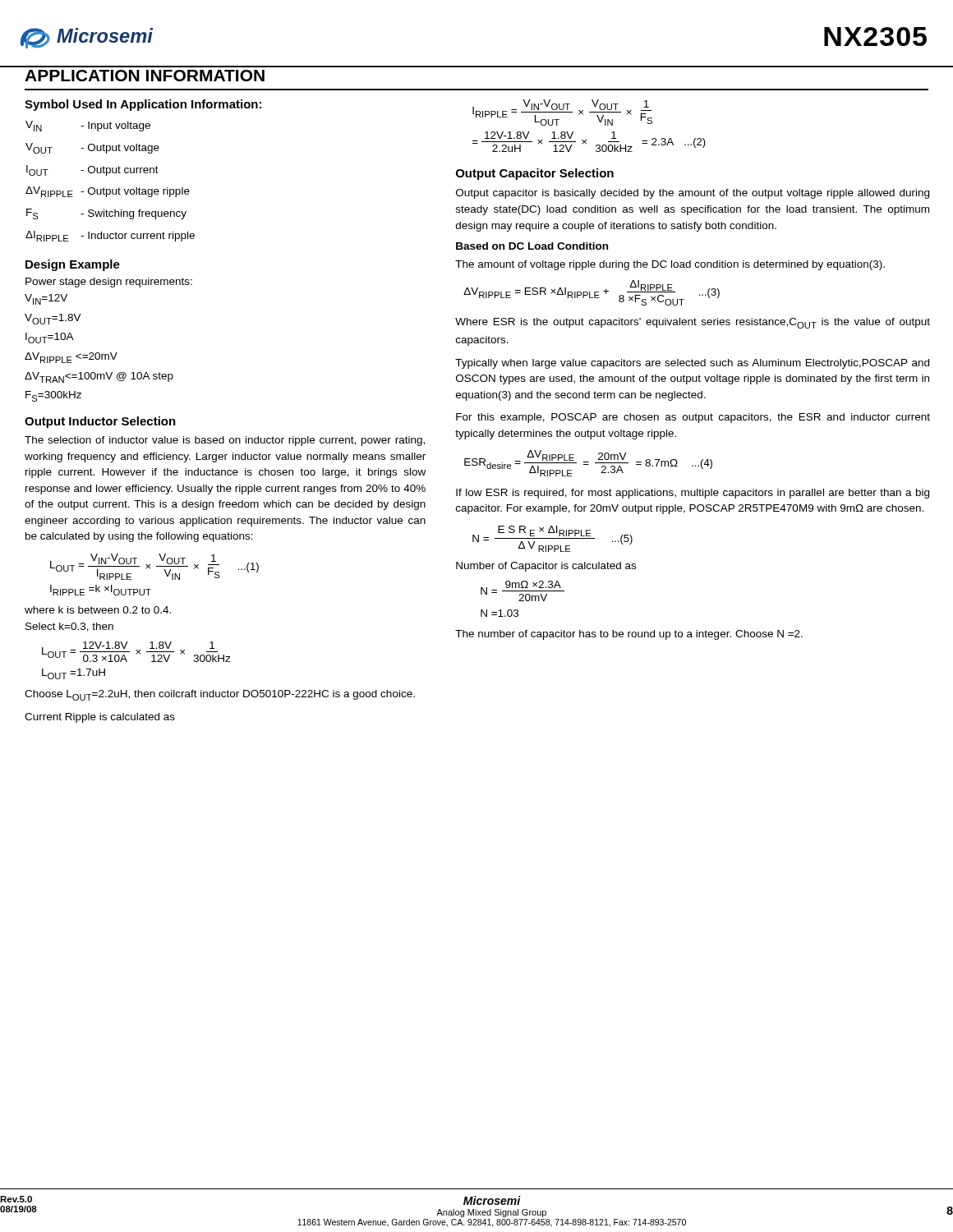Navigate to the text starting "N = E S R"
The height and width of the screenshot is (1232, 953).
pos(552,539)
